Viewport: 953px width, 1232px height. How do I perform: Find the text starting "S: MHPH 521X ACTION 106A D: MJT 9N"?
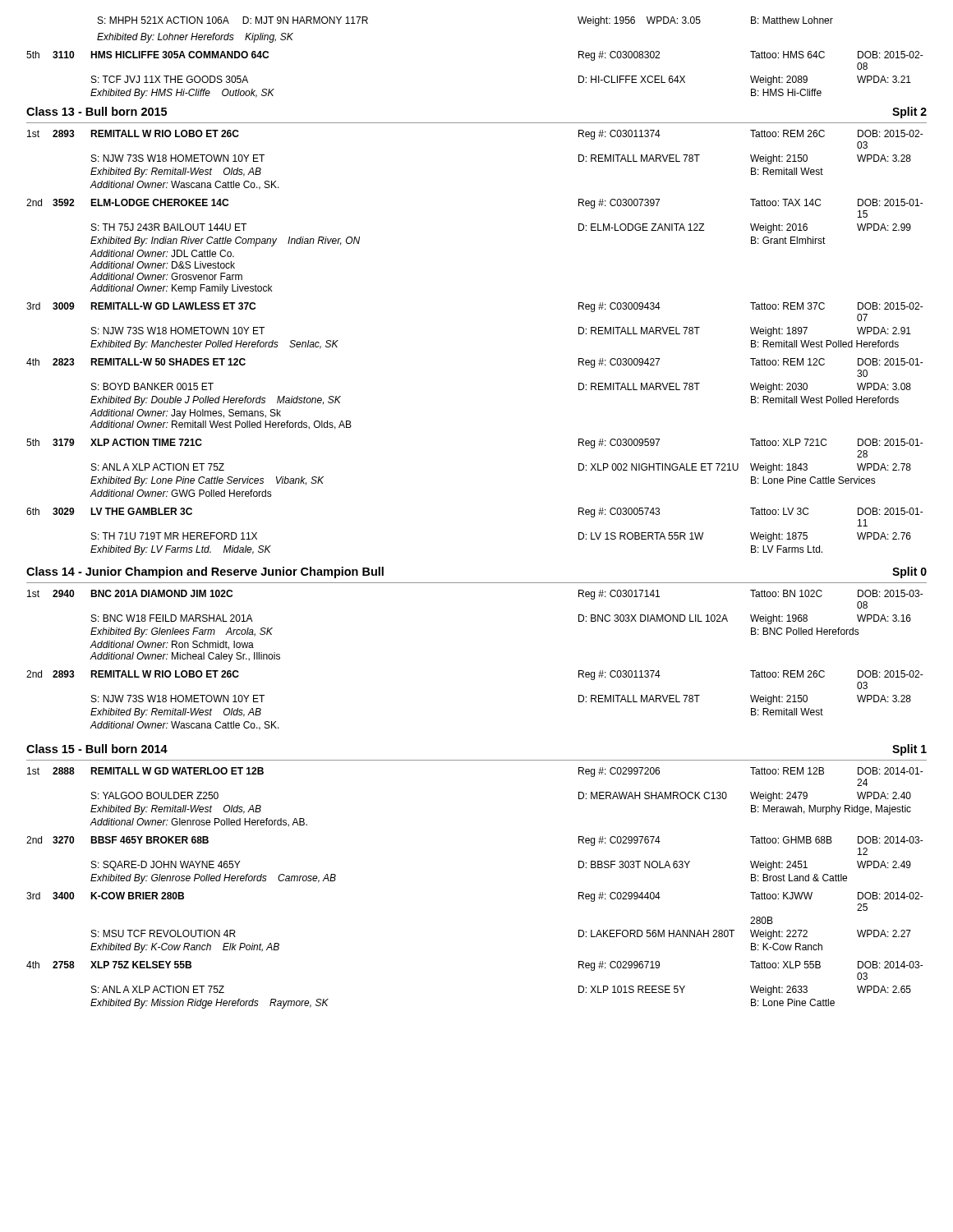pyautogui.click(x=161, y=21)
